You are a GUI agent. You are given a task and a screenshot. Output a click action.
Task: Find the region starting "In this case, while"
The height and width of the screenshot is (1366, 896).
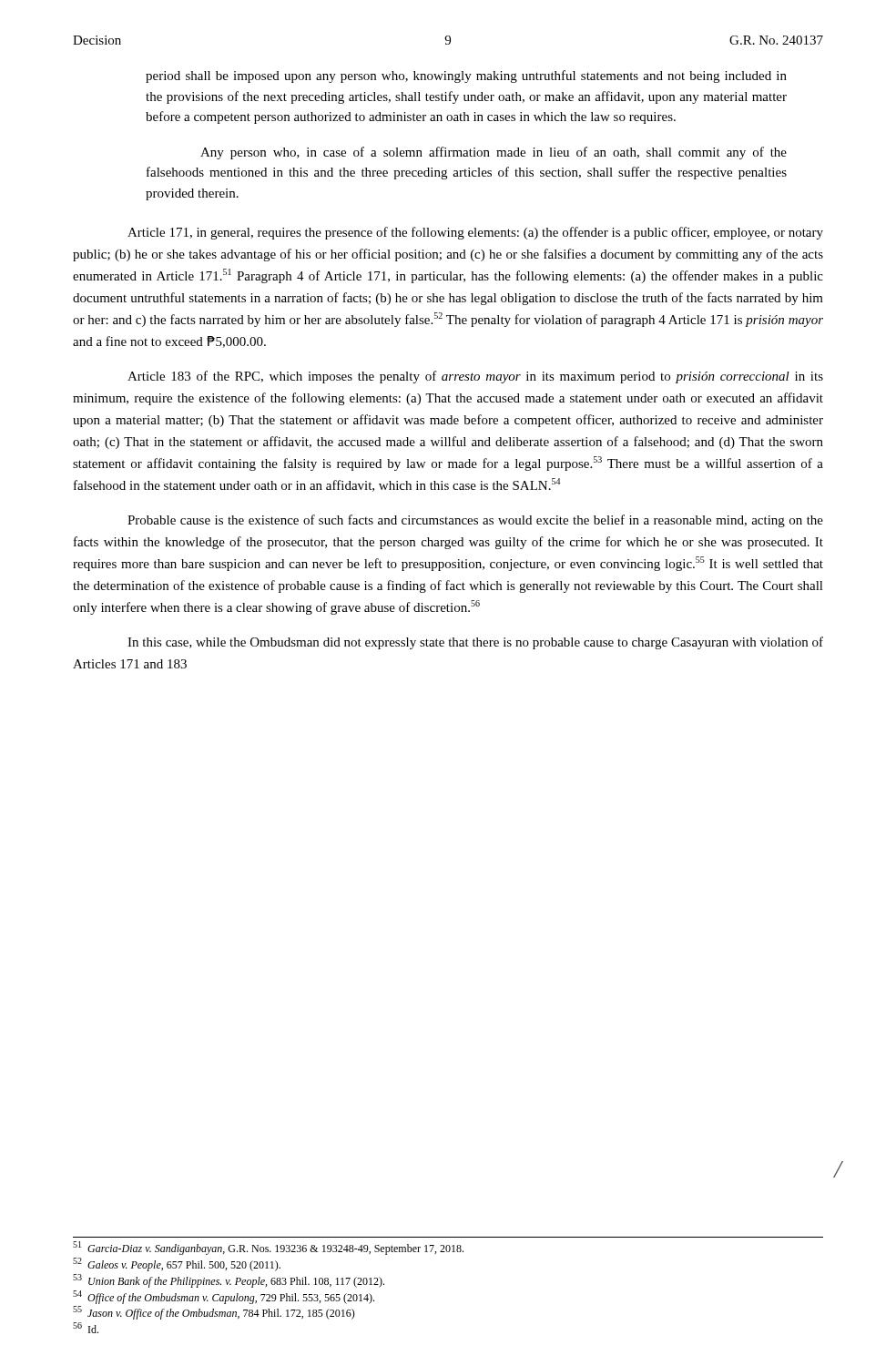(448, 653)
